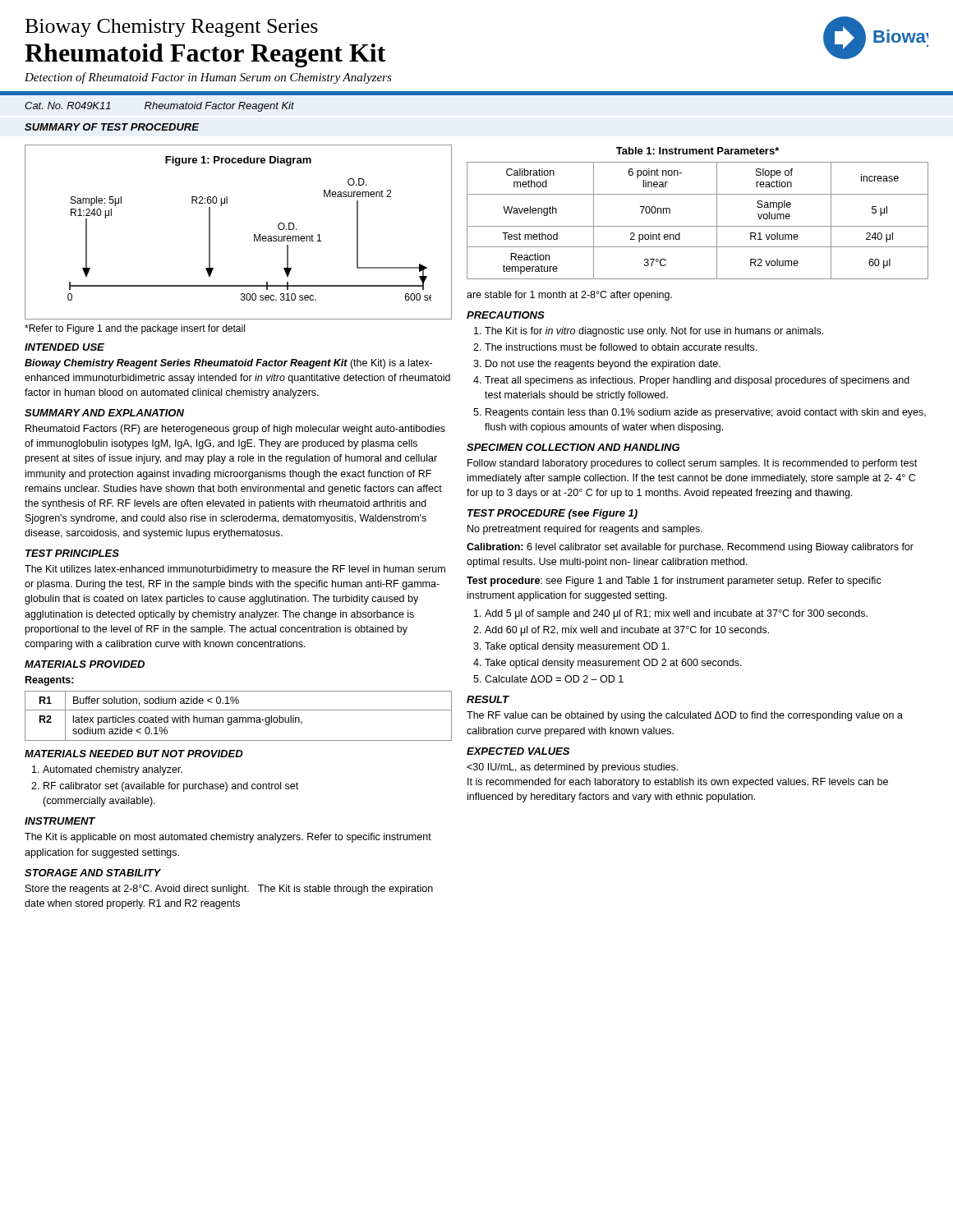Locate the table with the text "Buffer solution, sodium azide <"
953x1232 pixels.
(x=238, y=716)
